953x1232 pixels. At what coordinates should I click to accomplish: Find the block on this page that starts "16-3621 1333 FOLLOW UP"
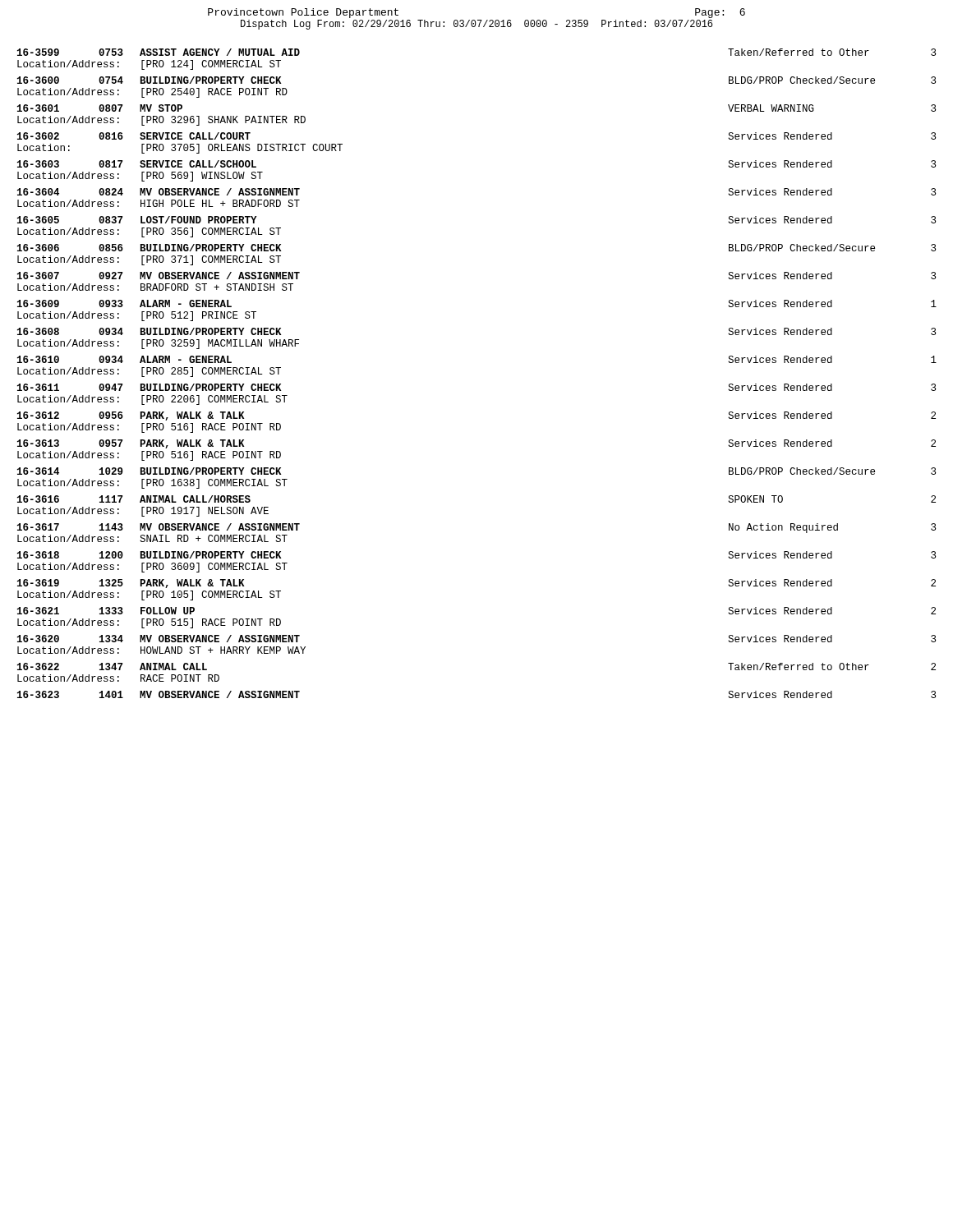point(41,611)
